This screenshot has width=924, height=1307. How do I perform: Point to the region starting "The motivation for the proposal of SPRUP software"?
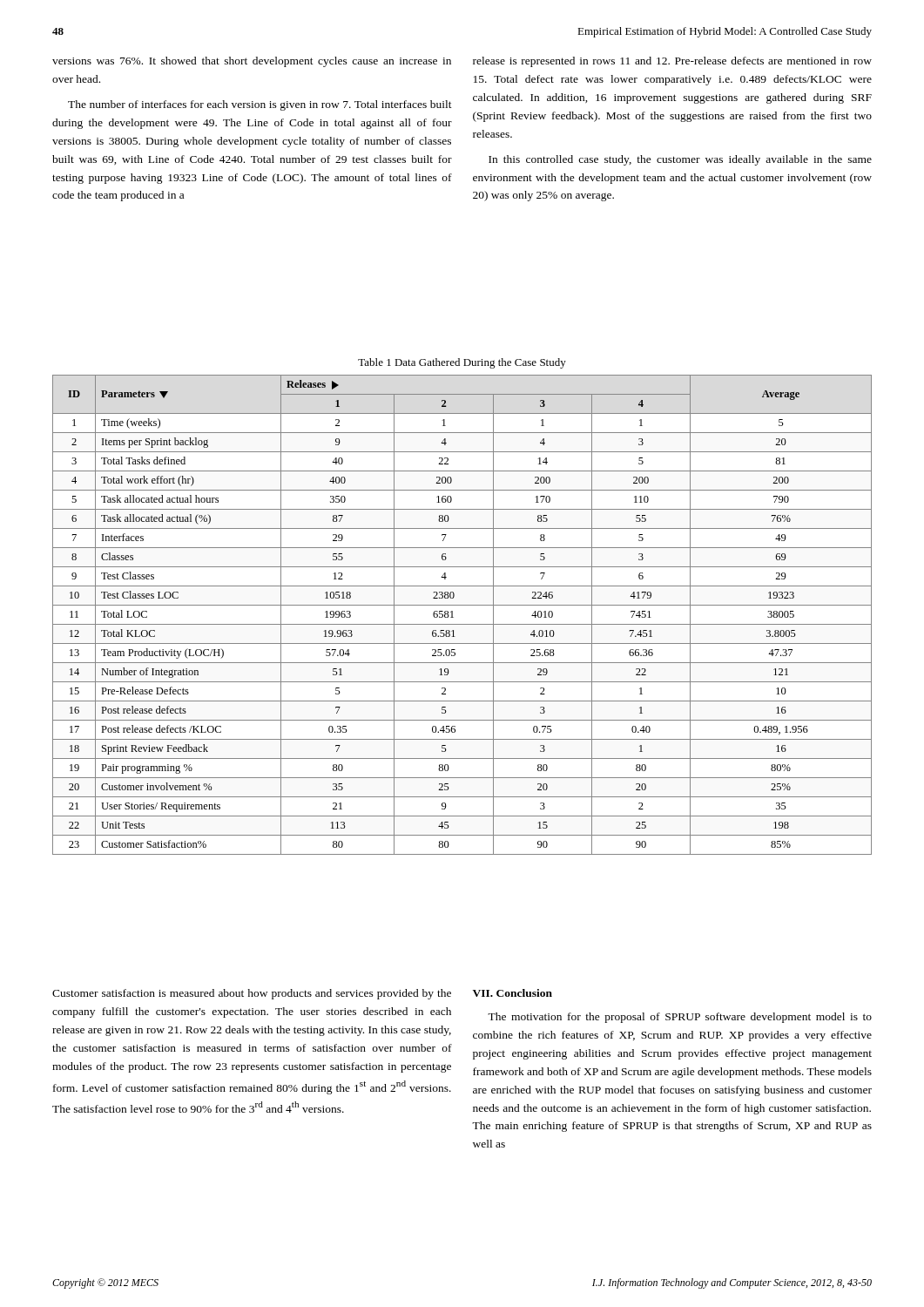[672, 1081]
